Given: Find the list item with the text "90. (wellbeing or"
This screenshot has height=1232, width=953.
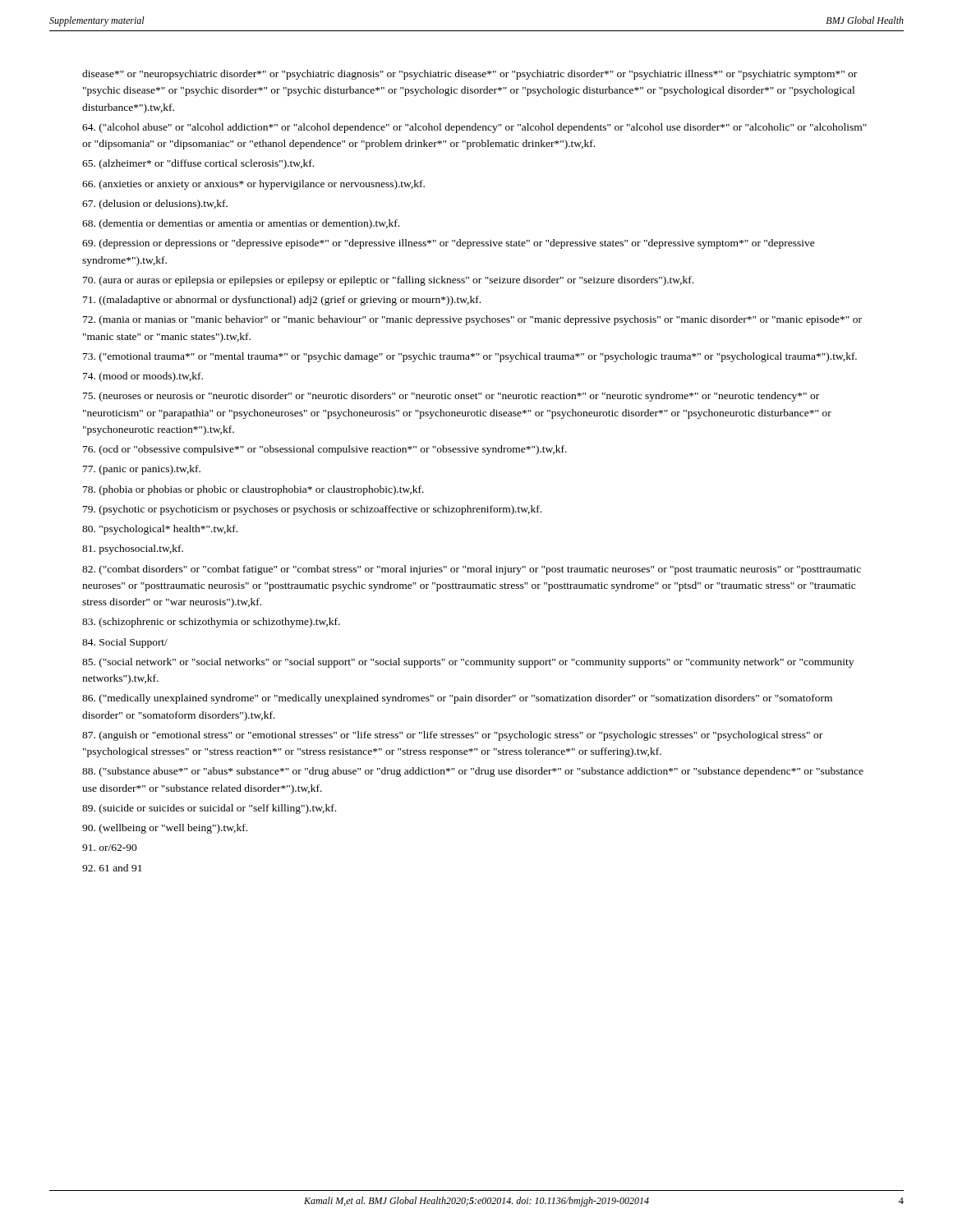Looking at the screenshot, I should (x=165, y=828).
